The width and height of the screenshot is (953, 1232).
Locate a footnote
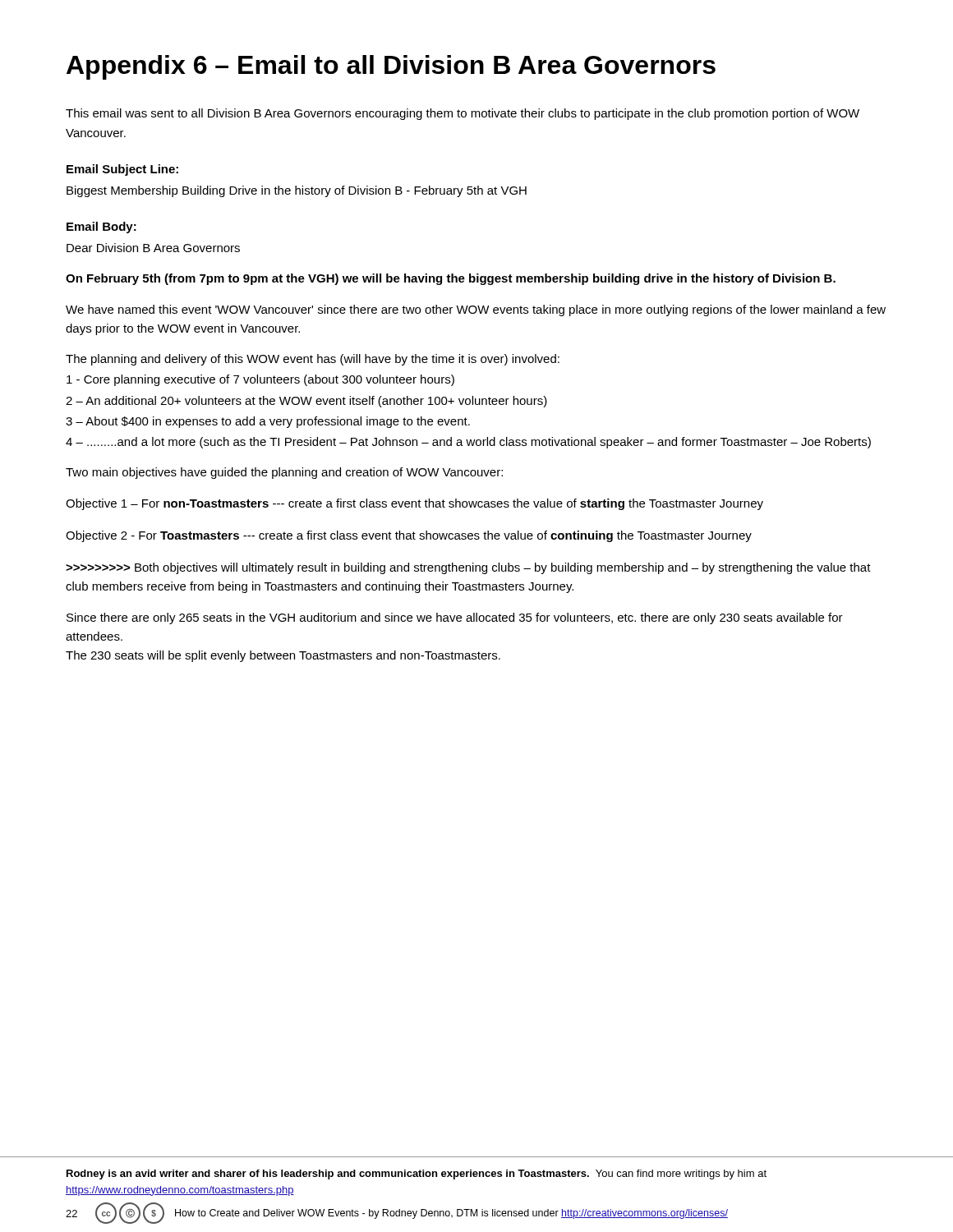(x=416, y=1181)
